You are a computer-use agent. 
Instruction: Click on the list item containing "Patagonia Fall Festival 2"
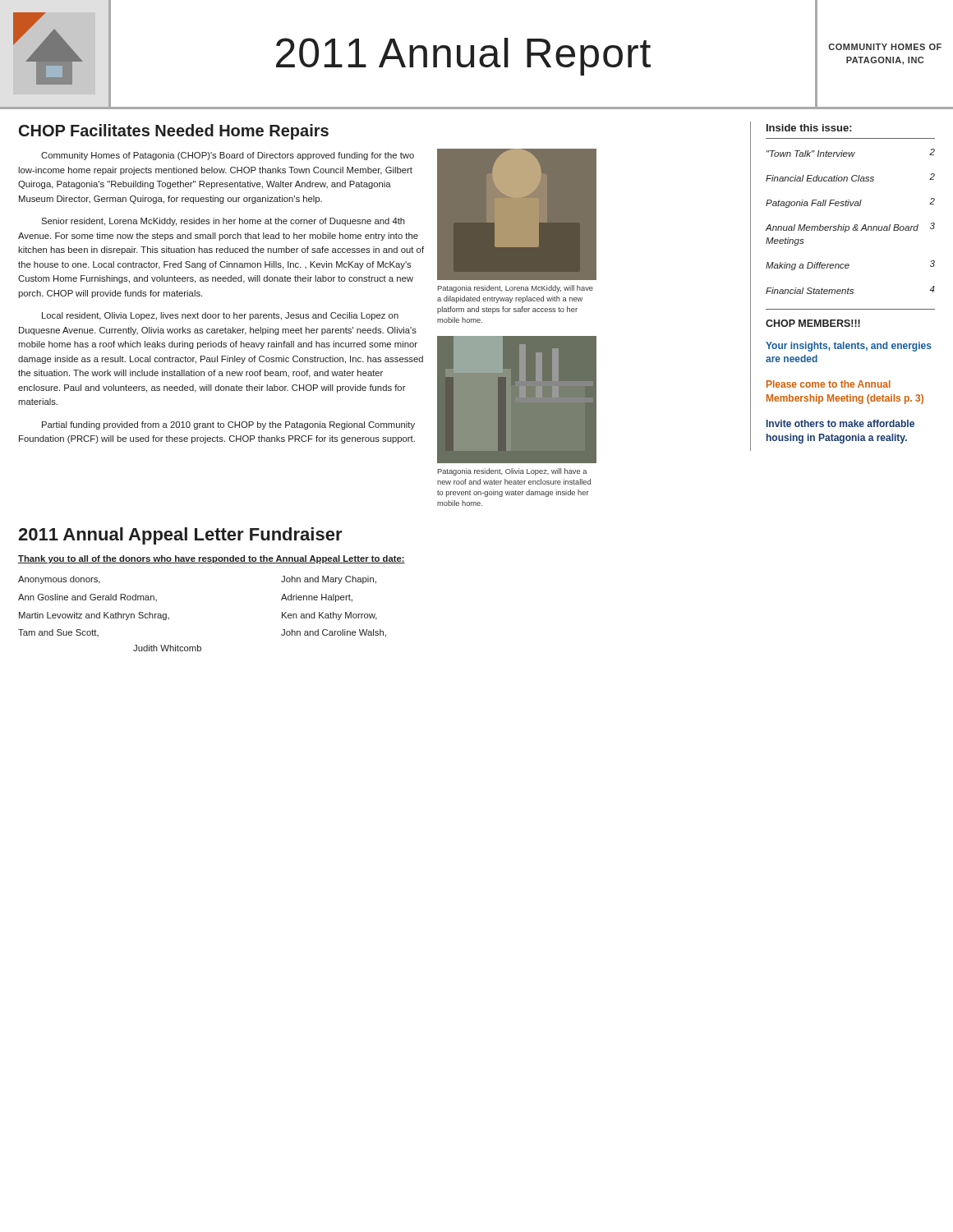click(x=850, y=203)
